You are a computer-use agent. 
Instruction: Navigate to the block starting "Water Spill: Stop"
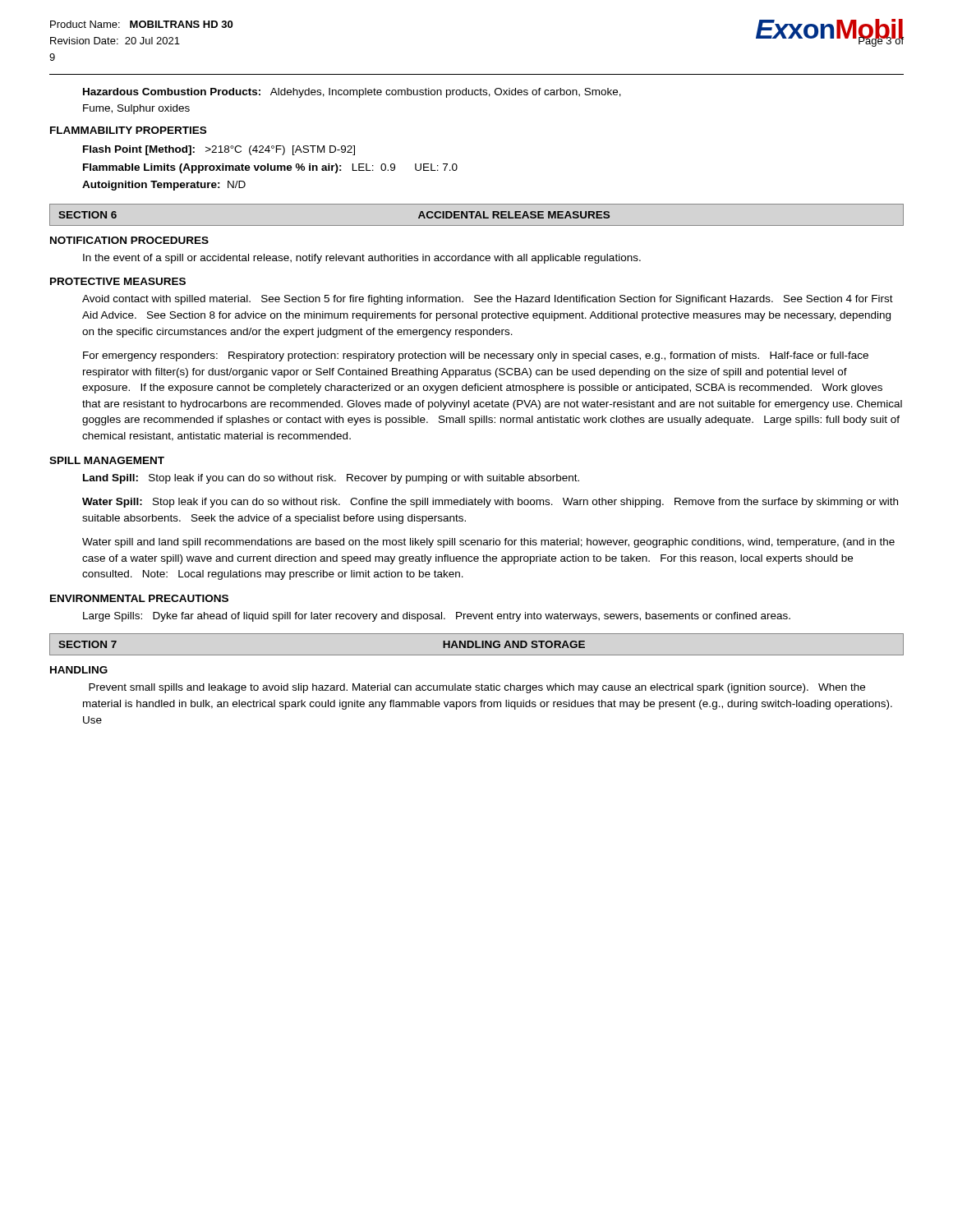(490, 510)
